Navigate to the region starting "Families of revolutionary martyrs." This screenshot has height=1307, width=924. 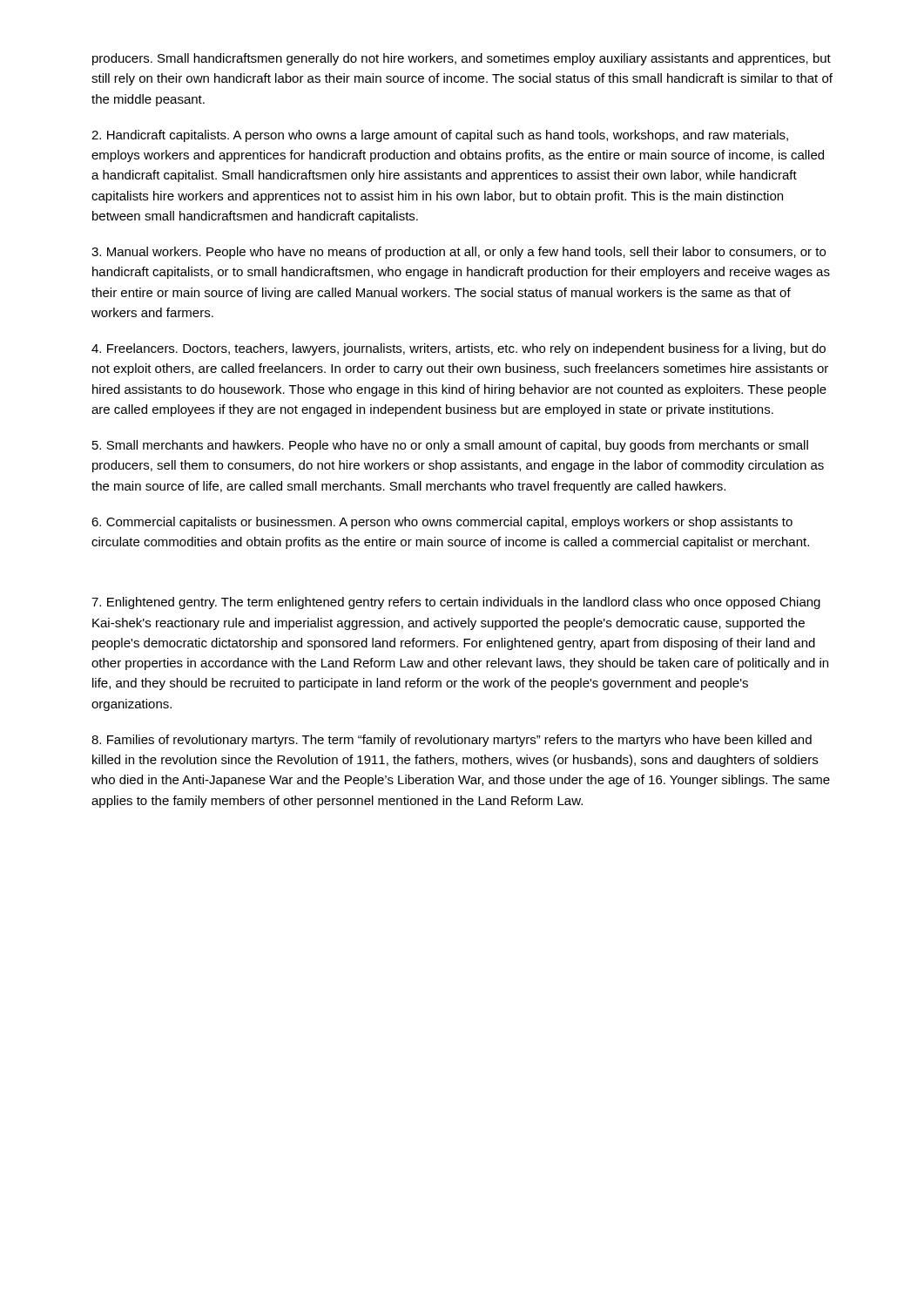point(461,769)
